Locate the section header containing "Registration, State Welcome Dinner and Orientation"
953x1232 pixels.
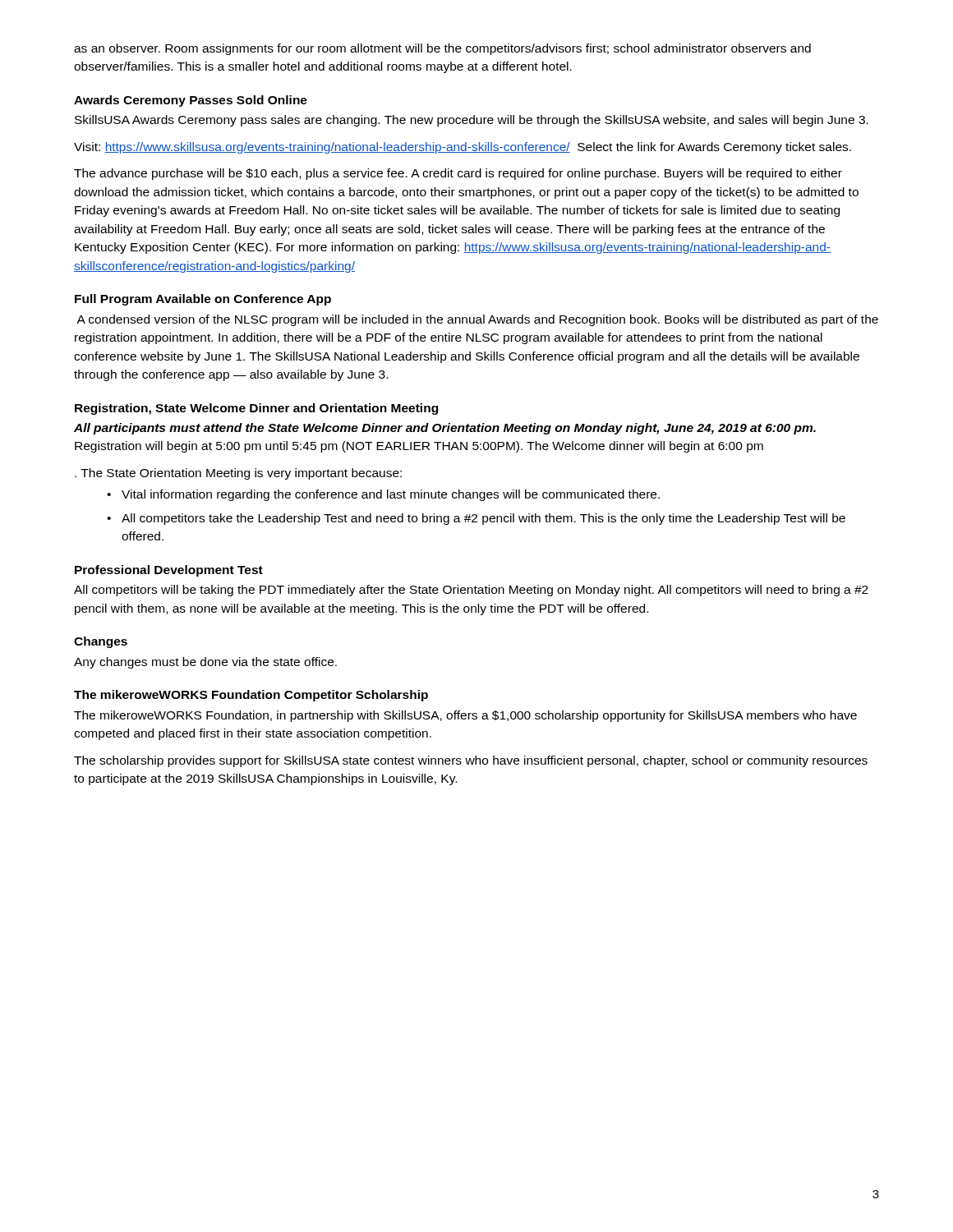(x=256, y=407)
